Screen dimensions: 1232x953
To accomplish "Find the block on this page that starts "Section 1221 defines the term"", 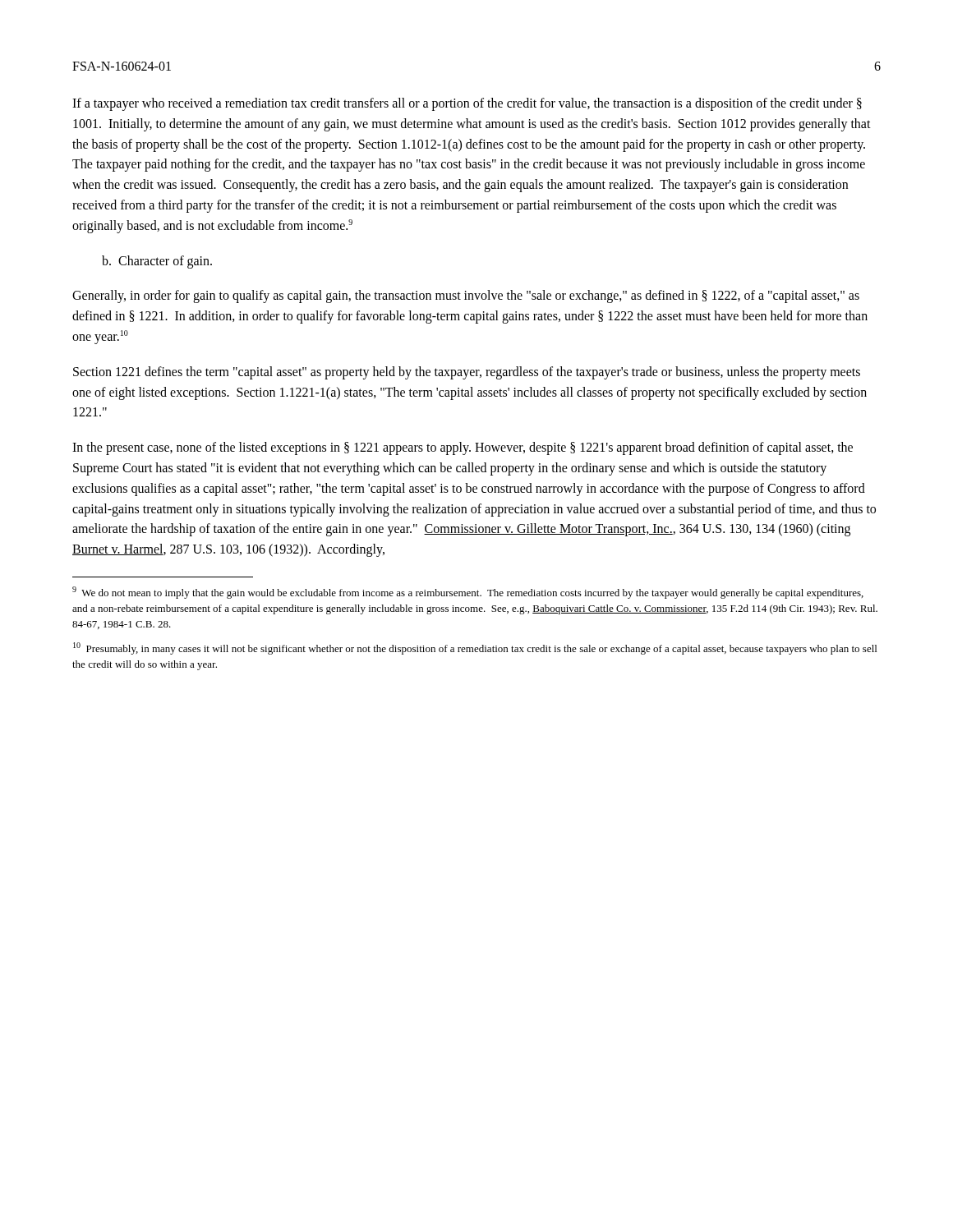I will [x=476, y=393].
